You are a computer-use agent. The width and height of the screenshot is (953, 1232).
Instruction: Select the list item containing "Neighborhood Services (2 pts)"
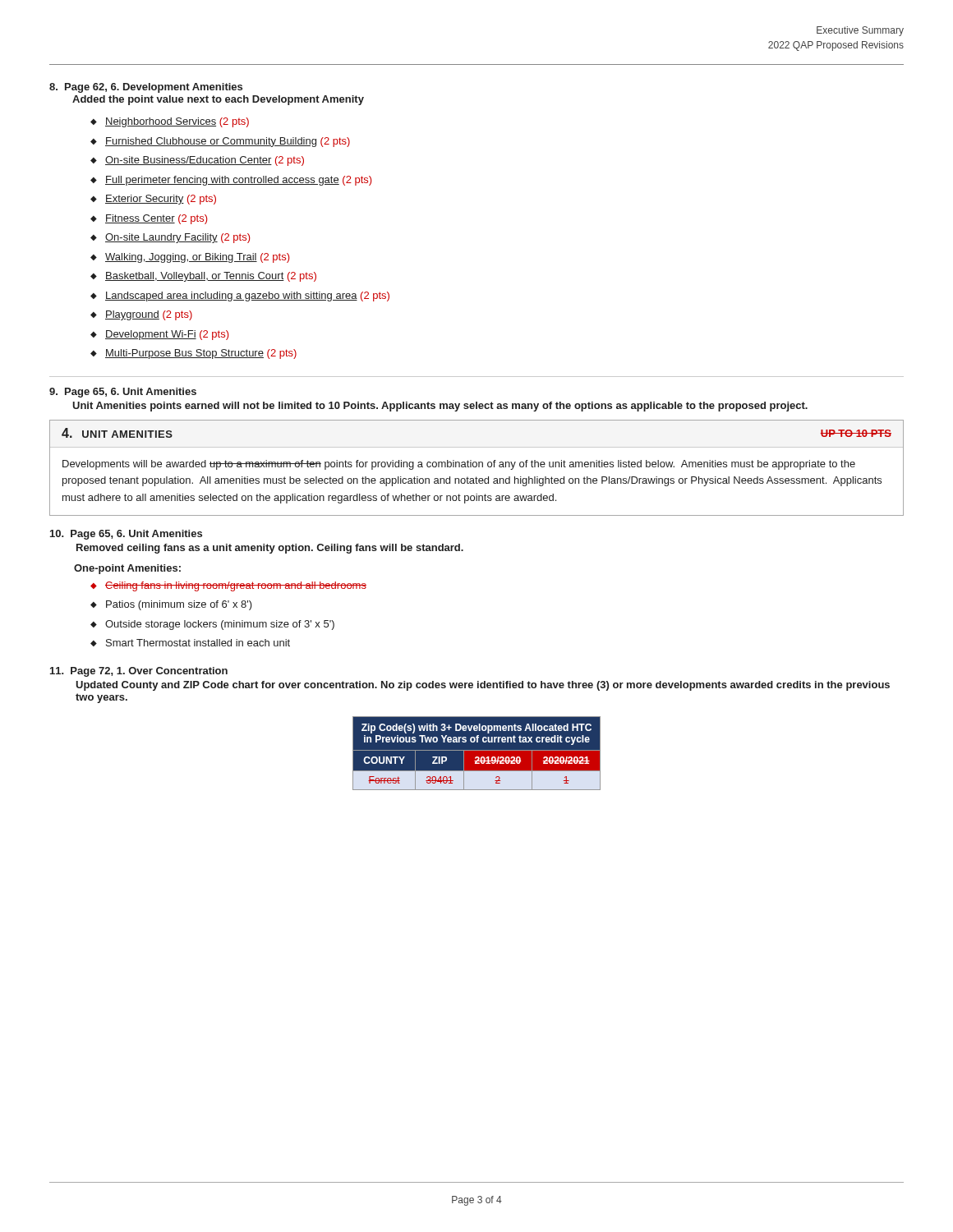pos(177,121)
